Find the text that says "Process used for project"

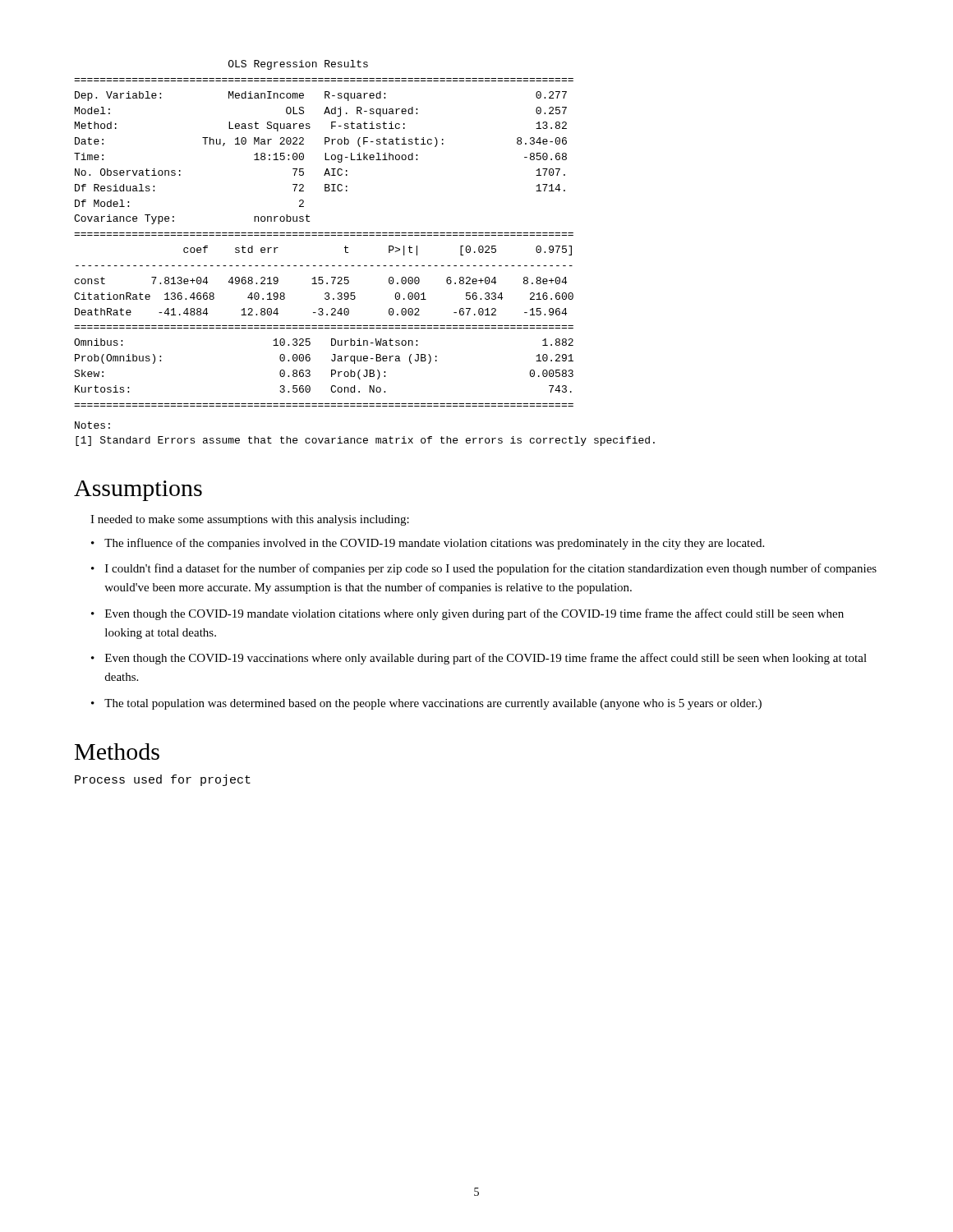tap(163, 781)
